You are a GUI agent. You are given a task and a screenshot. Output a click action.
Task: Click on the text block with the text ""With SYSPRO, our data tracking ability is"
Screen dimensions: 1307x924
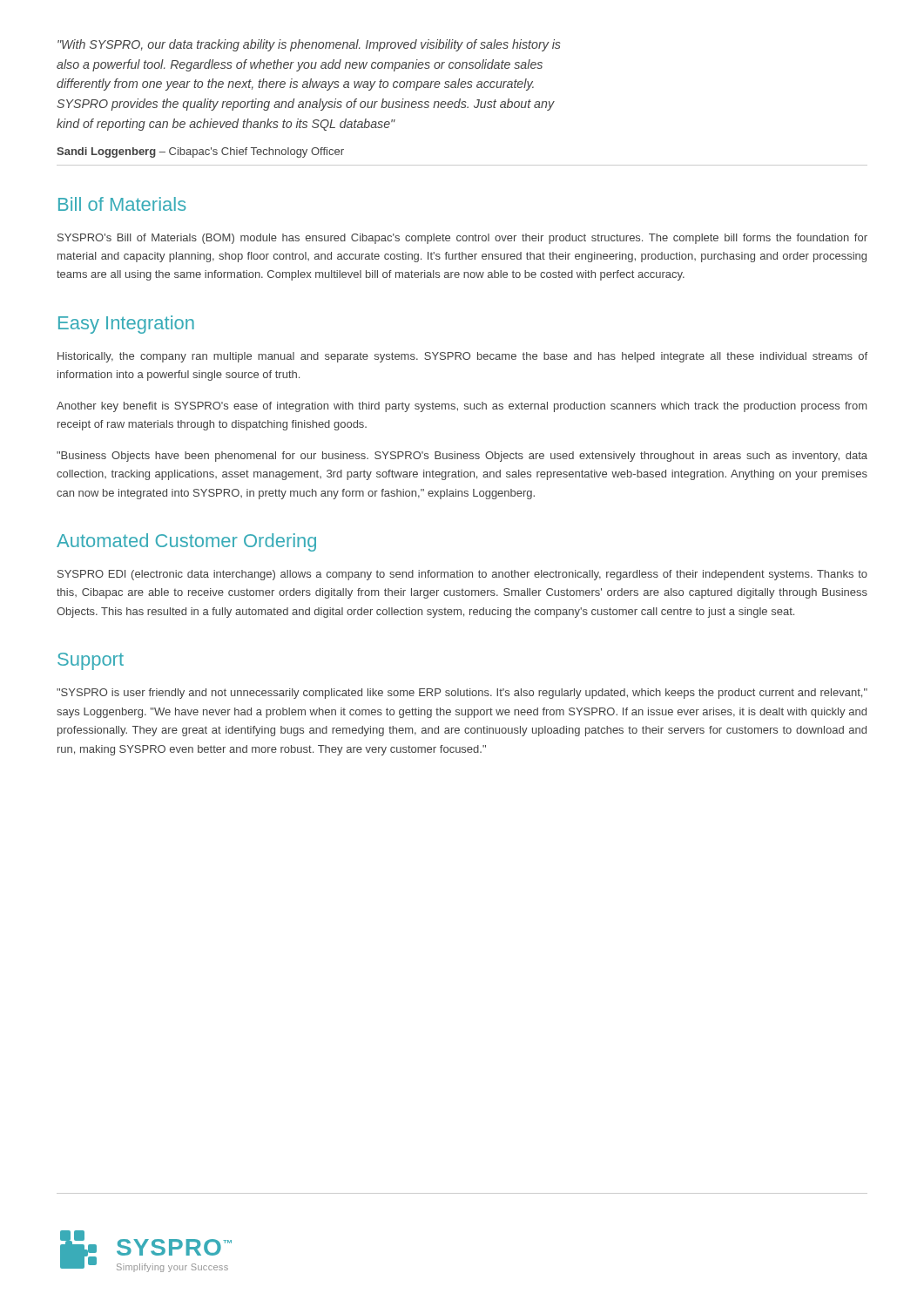pyautogui.click(x=309, y=84)
